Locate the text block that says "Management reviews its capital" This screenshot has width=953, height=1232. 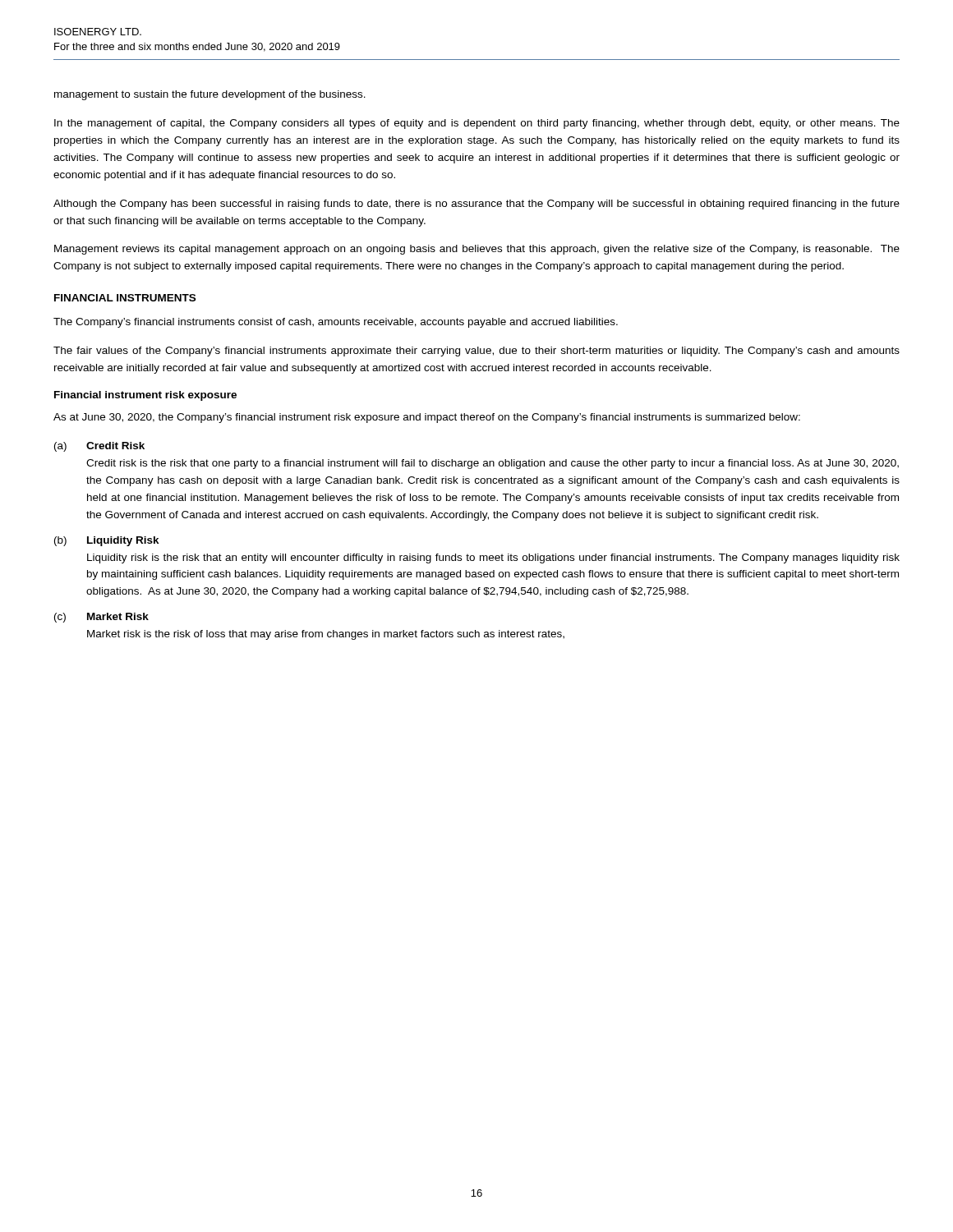click(476, 257)
